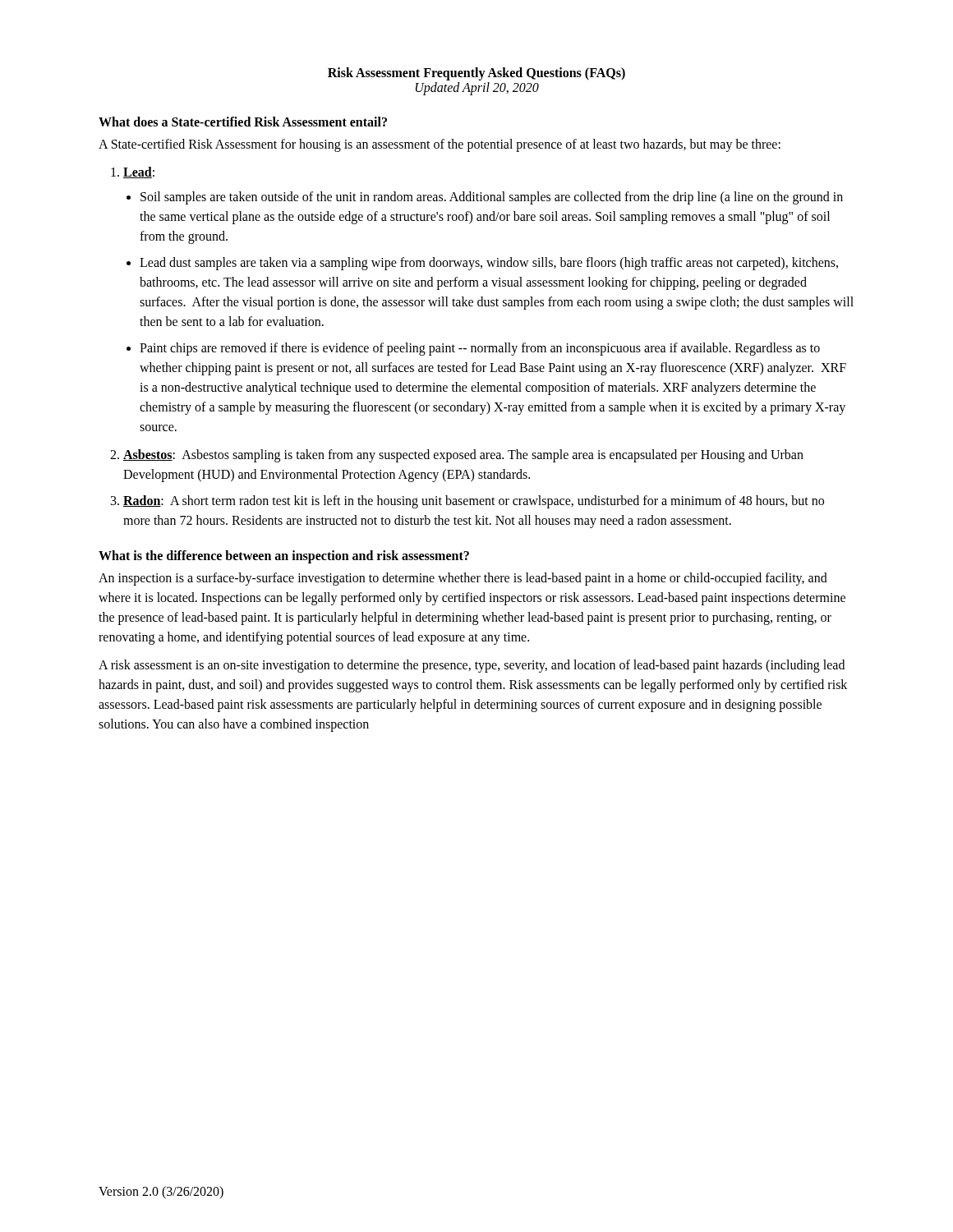The image size is (953, 1232).
Task: Locate the section header that reads "What is the"
Action: pyautogui.click(x=284, y=556)
